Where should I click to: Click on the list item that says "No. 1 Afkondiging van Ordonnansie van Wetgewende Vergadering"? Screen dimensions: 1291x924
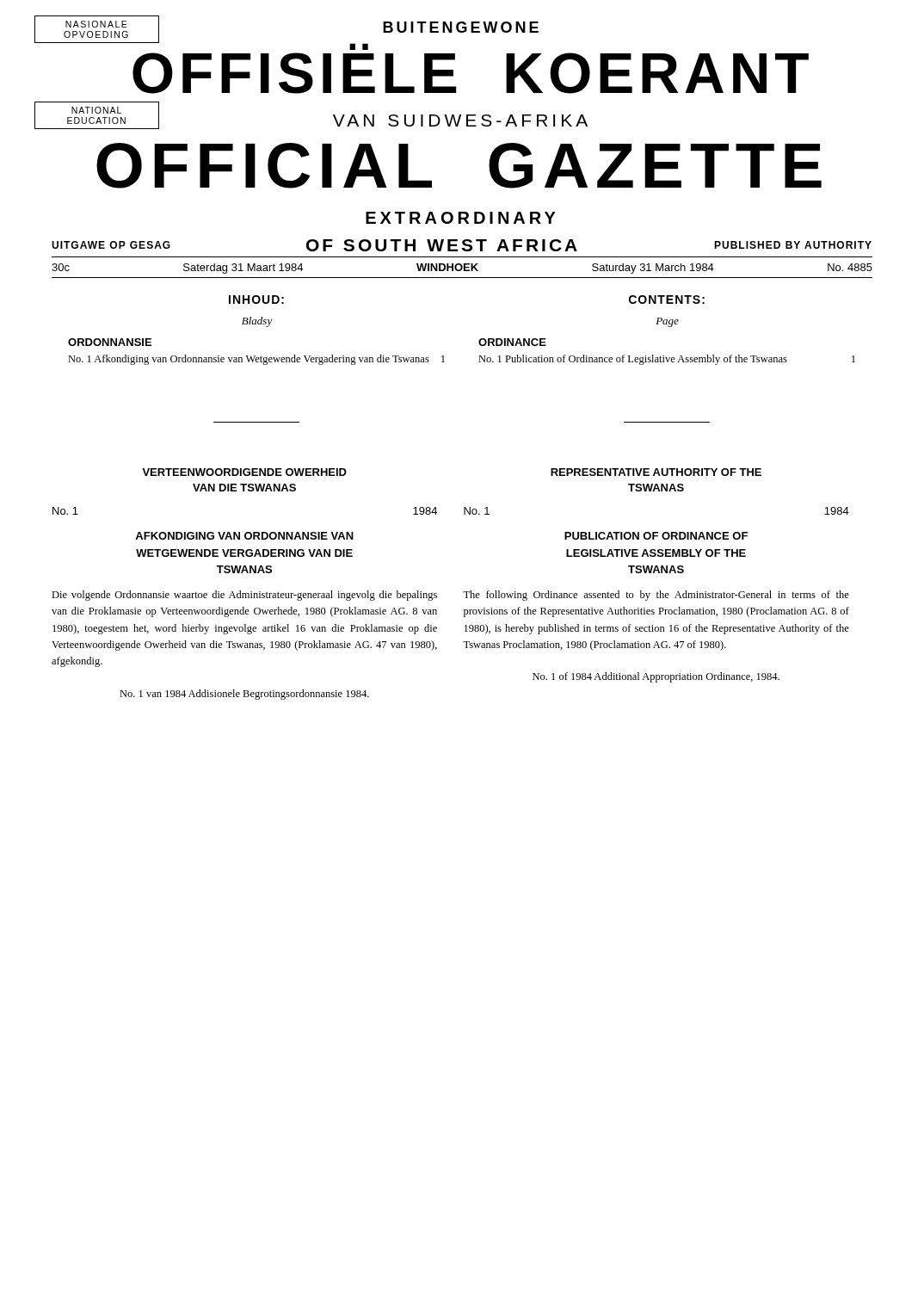(x=257, y=359)
